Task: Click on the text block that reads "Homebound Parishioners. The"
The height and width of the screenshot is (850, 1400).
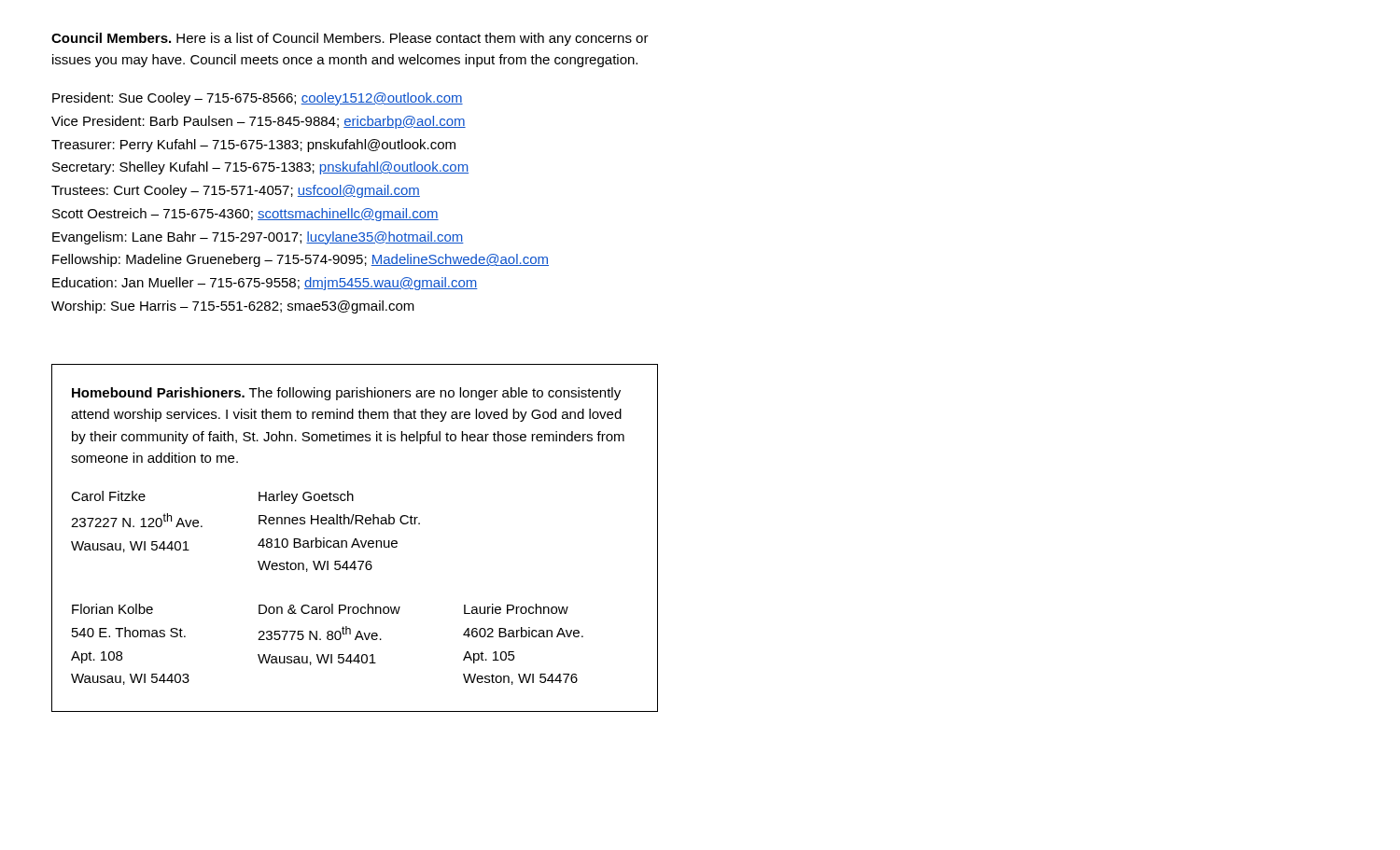Action: (348, 425)
